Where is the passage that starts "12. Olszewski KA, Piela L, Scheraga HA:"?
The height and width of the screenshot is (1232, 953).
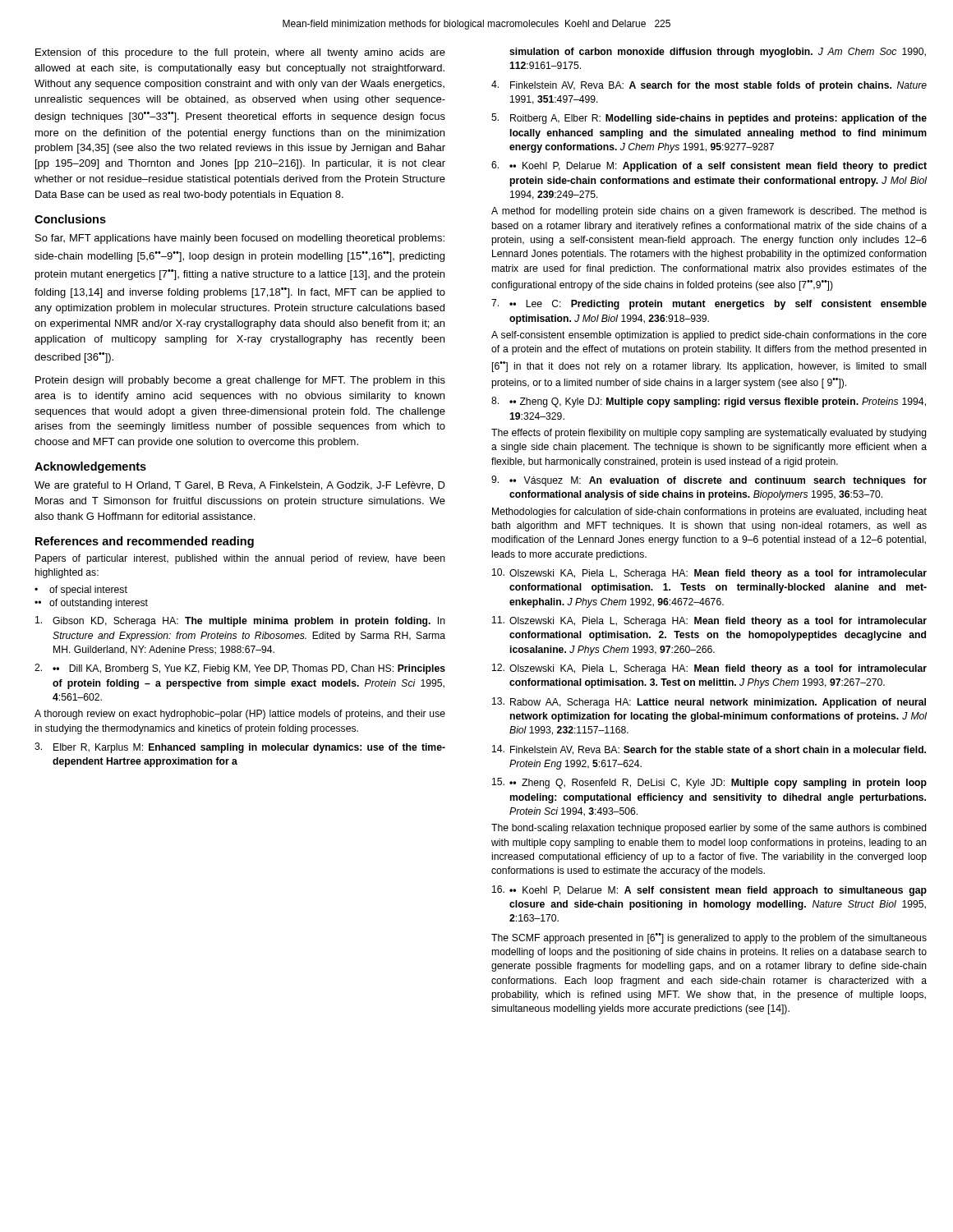709,676
